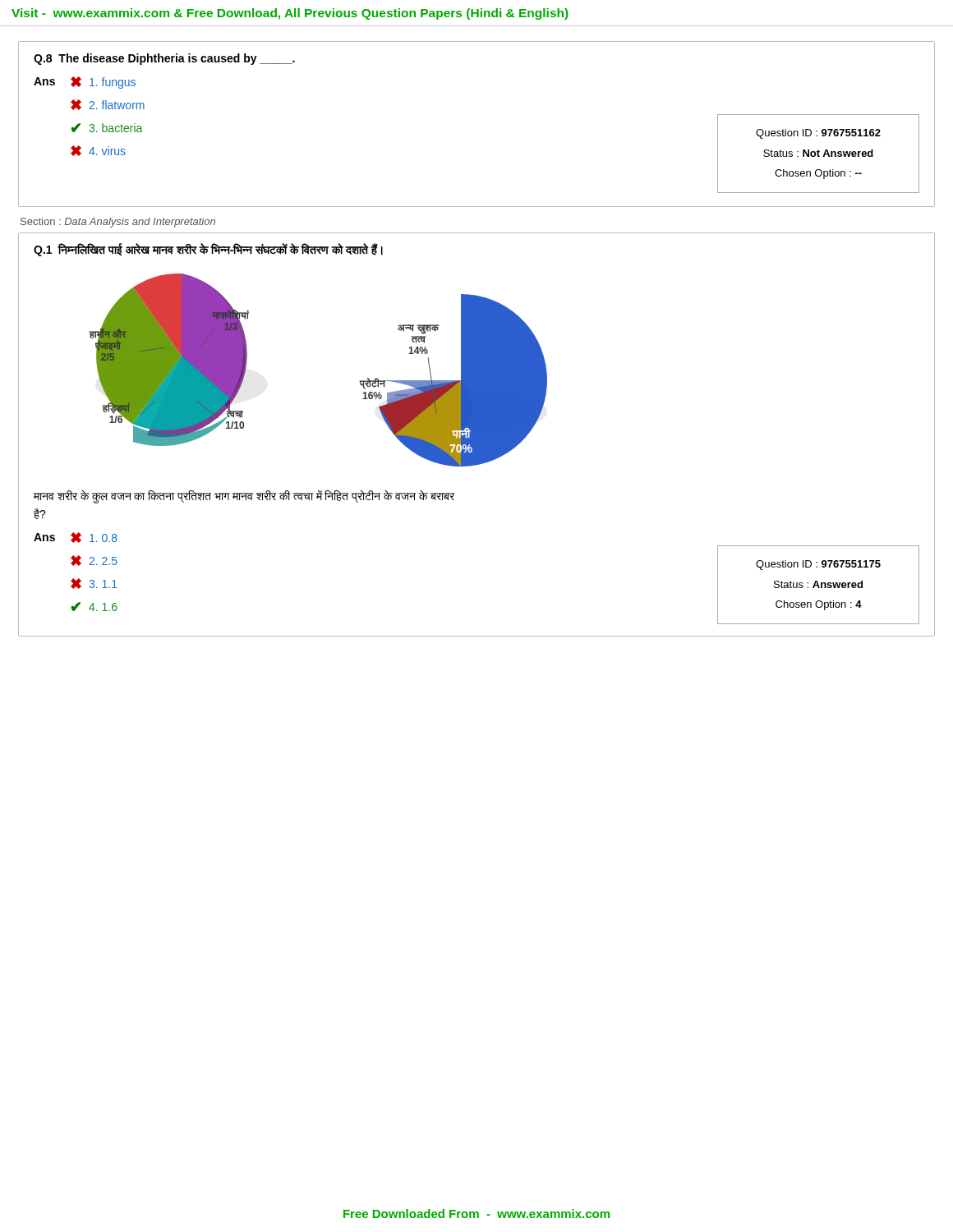Find the text block with the text "Q.1 निम्नलिखित पाई आरेख मानव शरीर"

tap(209, 250)
